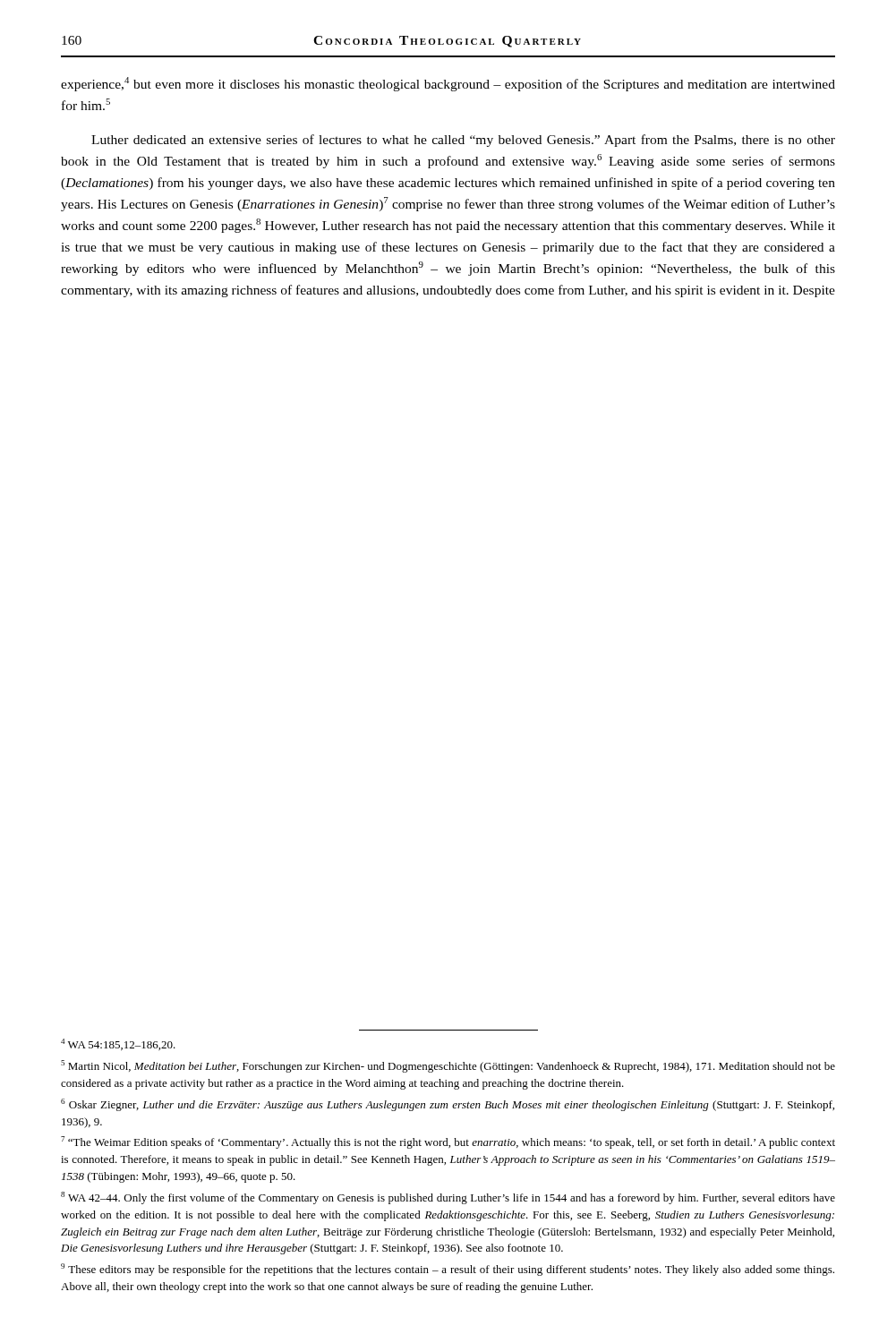This screenshot has height=1343, width=896.
Task: Navigate to the region starting "8 WA 42–44. Only the first volume"
Action: tap(448, 1222)
